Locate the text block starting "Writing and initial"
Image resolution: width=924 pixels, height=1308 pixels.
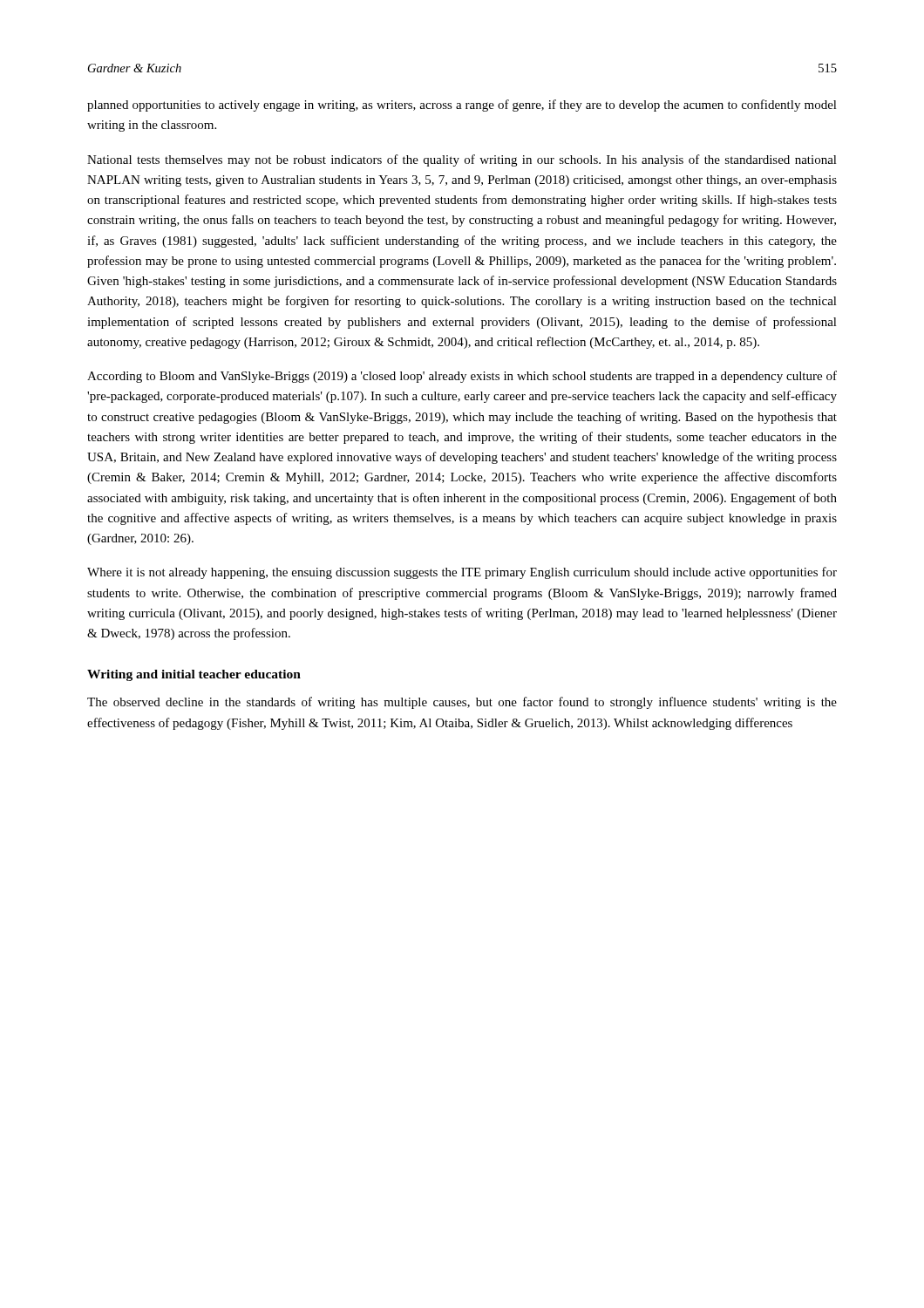tap(194, 674)
